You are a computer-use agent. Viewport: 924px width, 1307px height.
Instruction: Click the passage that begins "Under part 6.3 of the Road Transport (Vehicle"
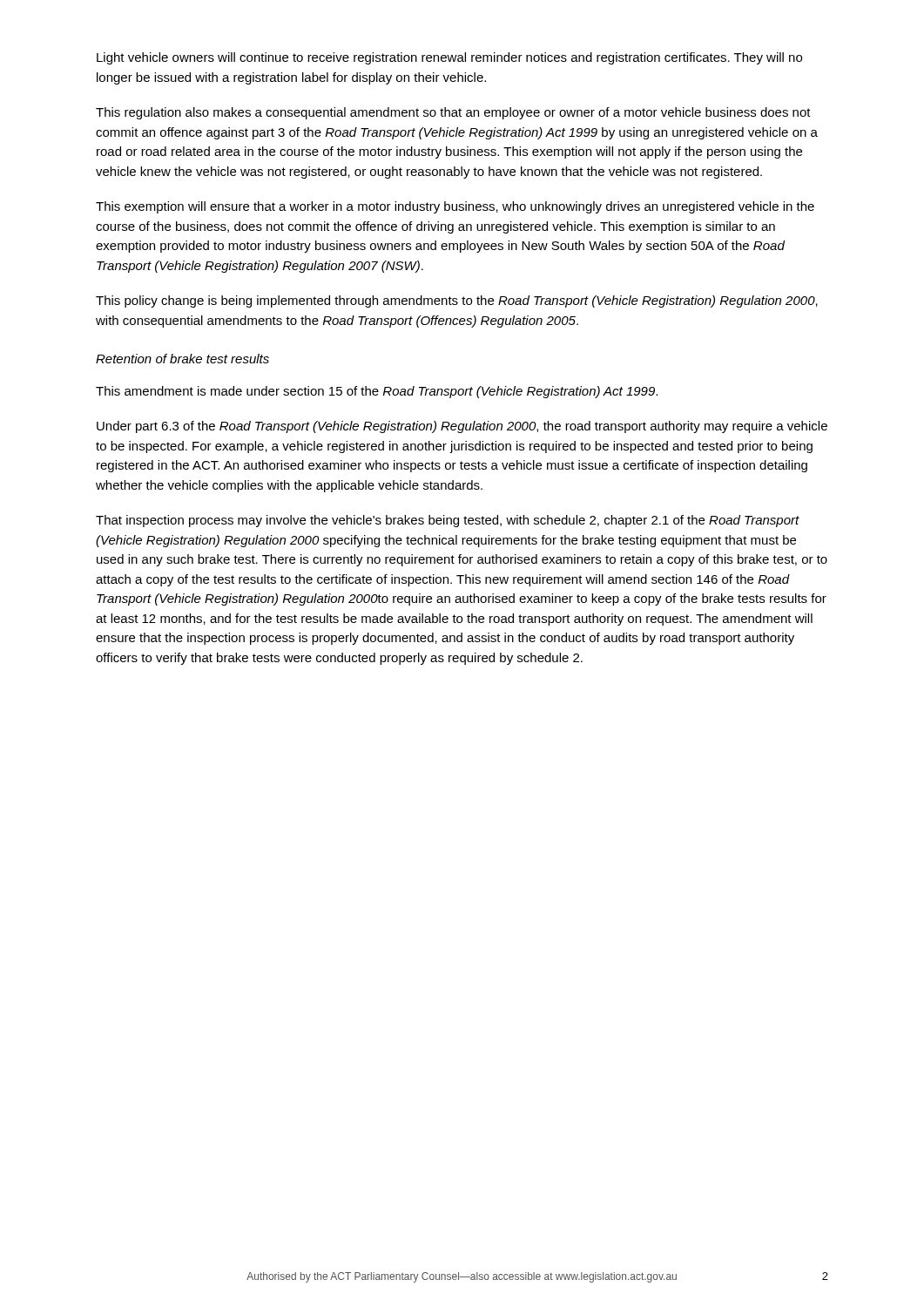462,455
